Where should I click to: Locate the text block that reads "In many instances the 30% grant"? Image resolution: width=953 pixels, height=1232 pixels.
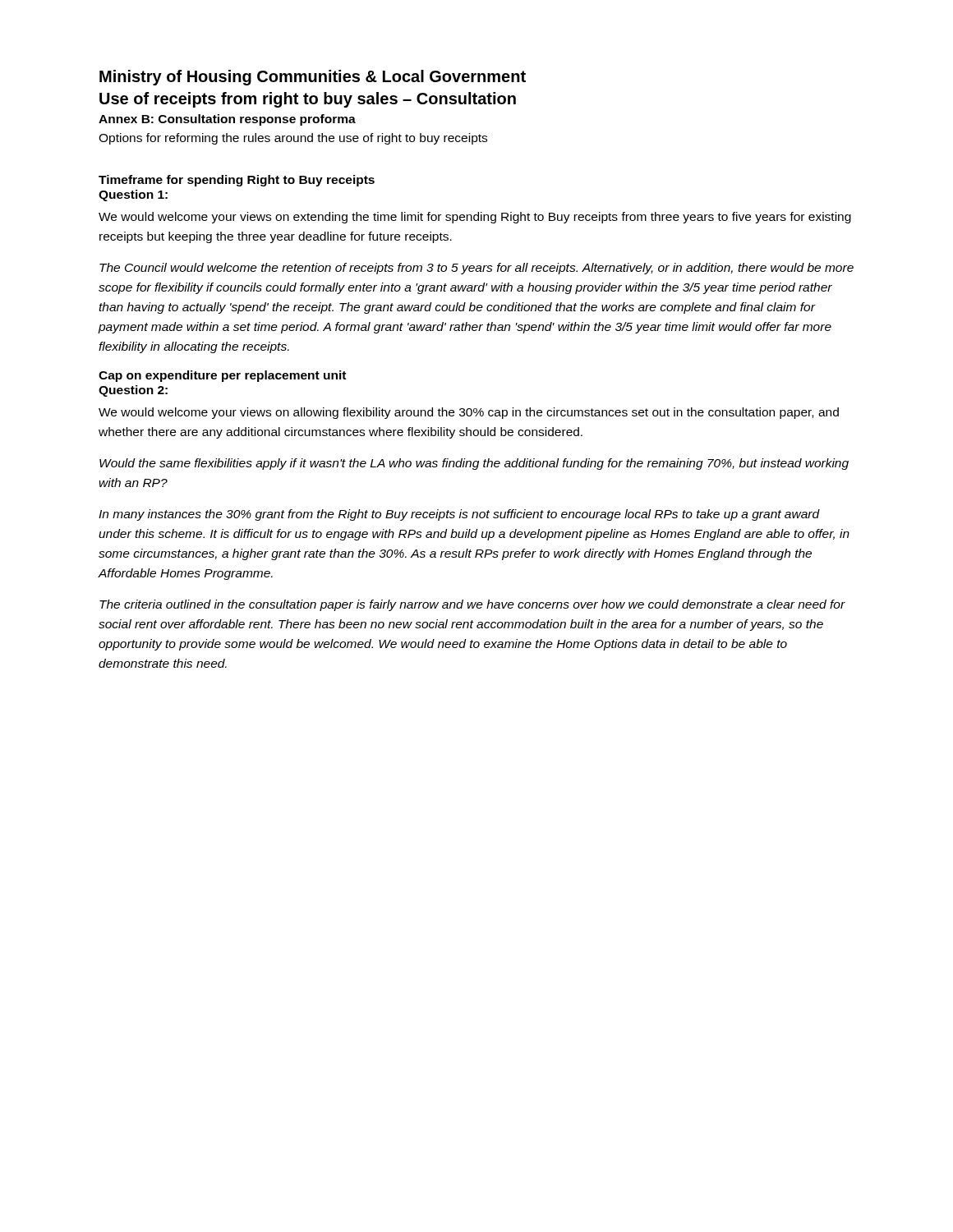(x=476, y=544)
